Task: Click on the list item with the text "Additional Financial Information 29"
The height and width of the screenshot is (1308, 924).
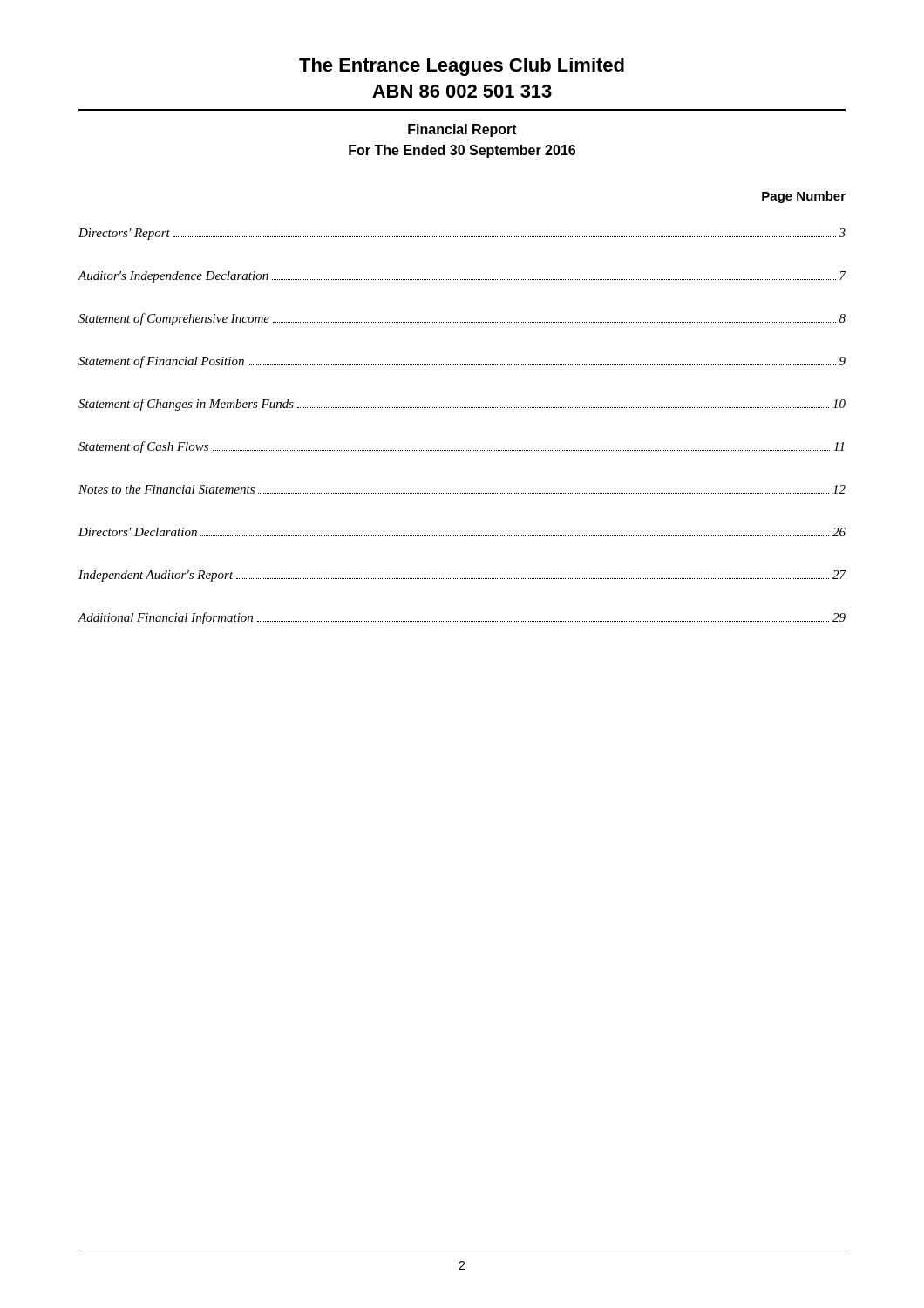Action: (x=462, y=618)
